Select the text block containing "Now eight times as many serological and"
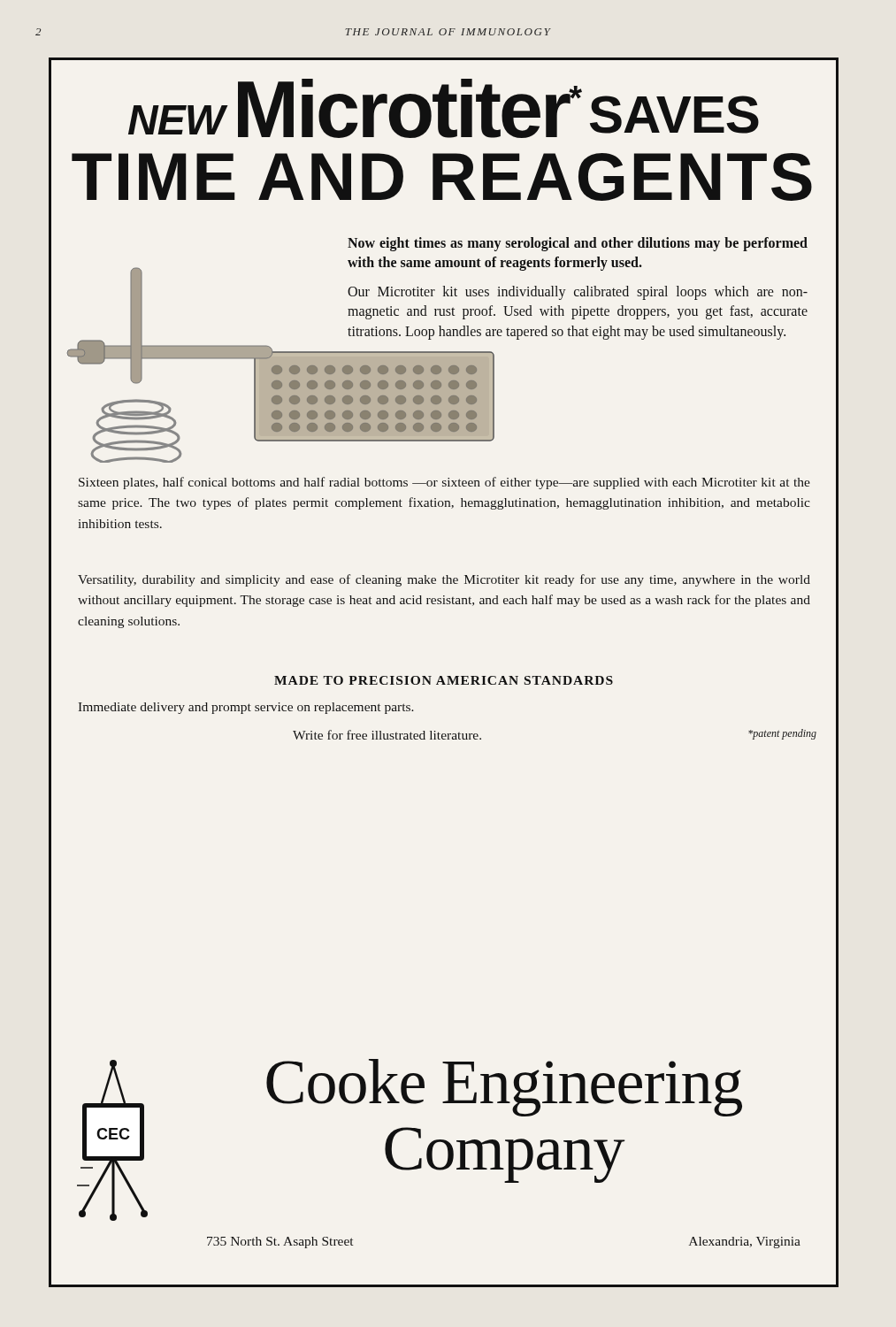896x1327 pixels. point(578,287)
